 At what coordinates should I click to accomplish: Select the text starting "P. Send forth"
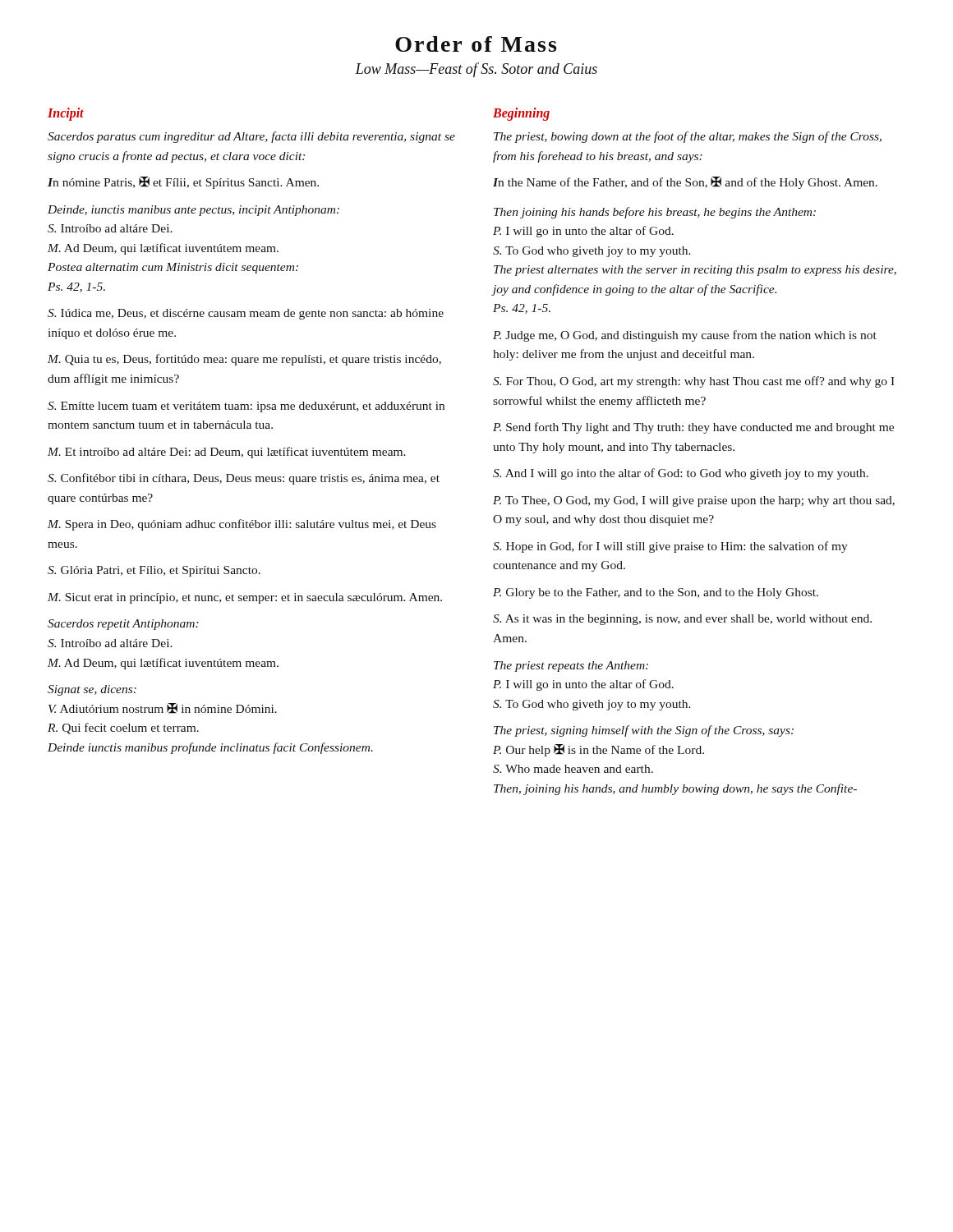[699, 437]
